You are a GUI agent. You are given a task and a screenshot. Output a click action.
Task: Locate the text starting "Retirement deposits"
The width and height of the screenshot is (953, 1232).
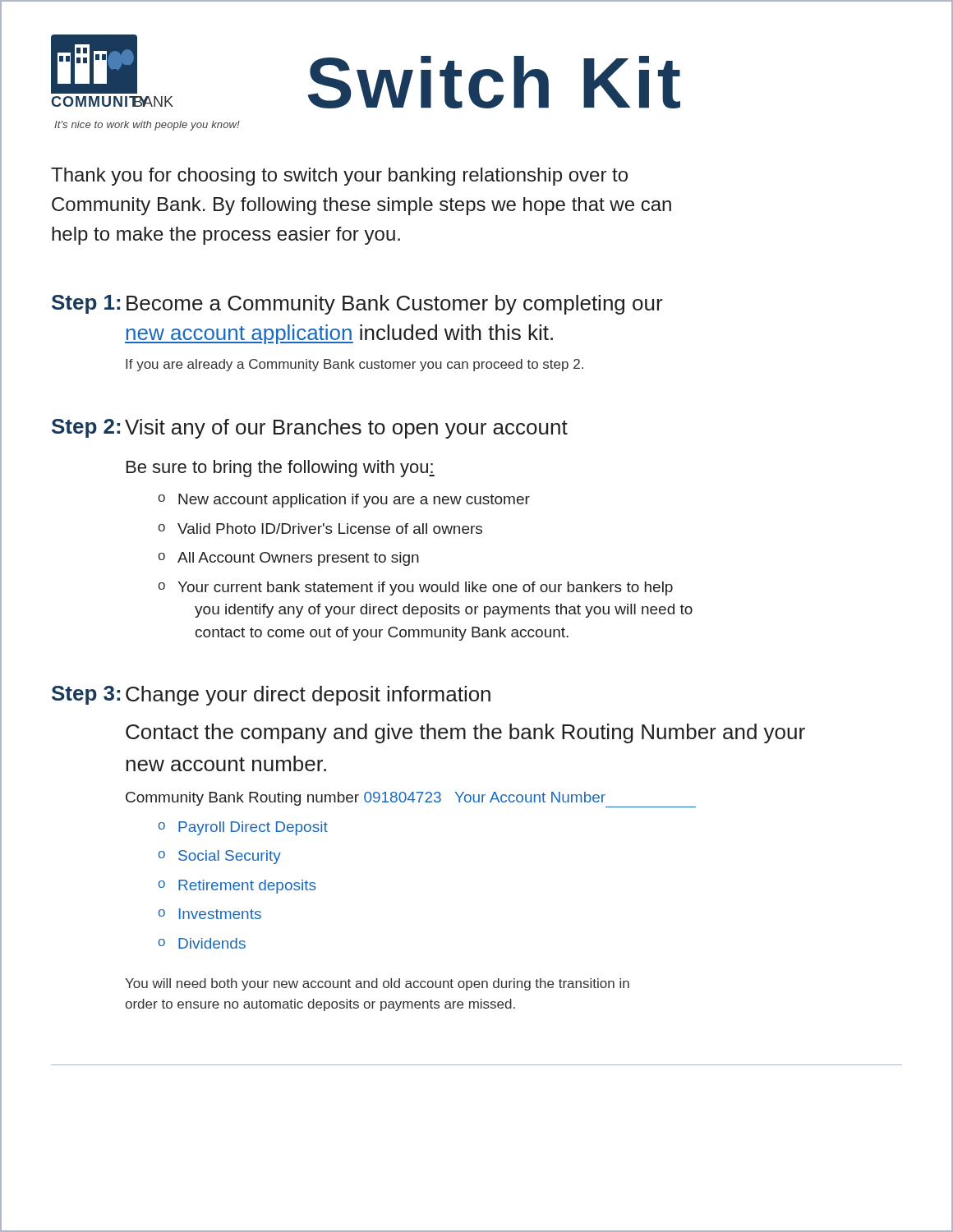(x=247, y=885)
